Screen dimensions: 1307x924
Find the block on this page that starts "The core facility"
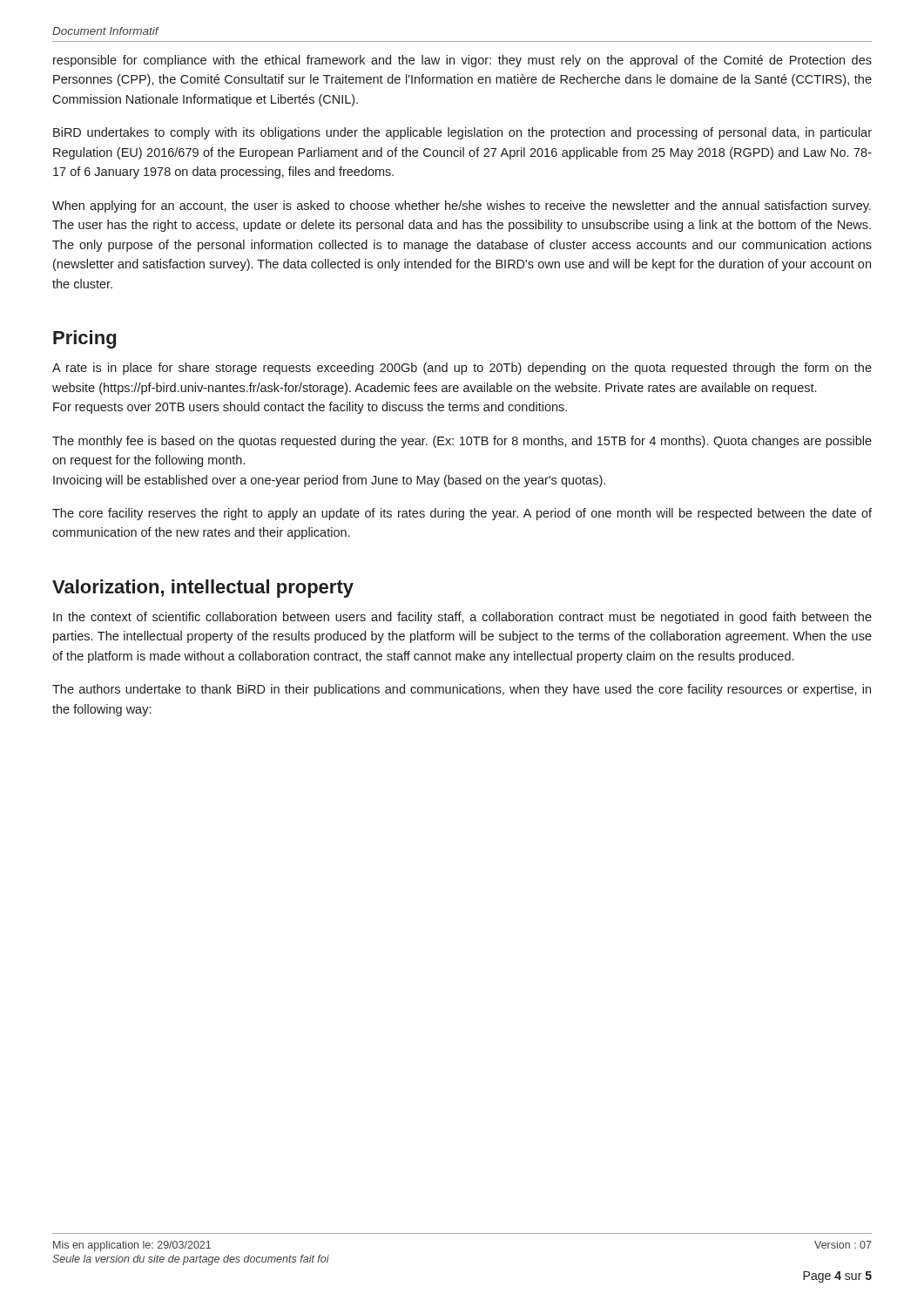point(462,523)
